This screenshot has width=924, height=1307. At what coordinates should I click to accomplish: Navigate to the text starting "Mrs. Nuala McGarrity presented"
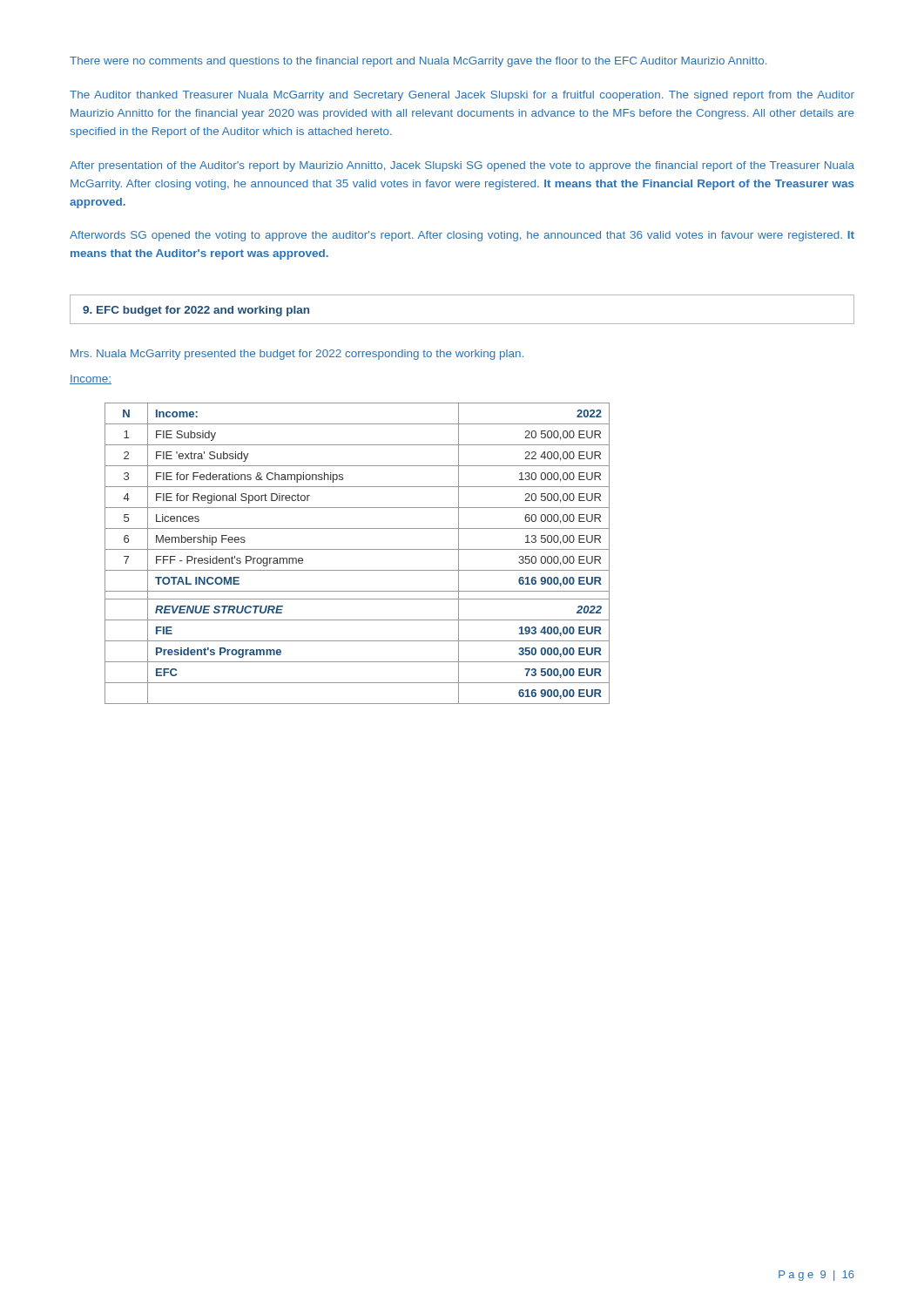pos(297,354)
